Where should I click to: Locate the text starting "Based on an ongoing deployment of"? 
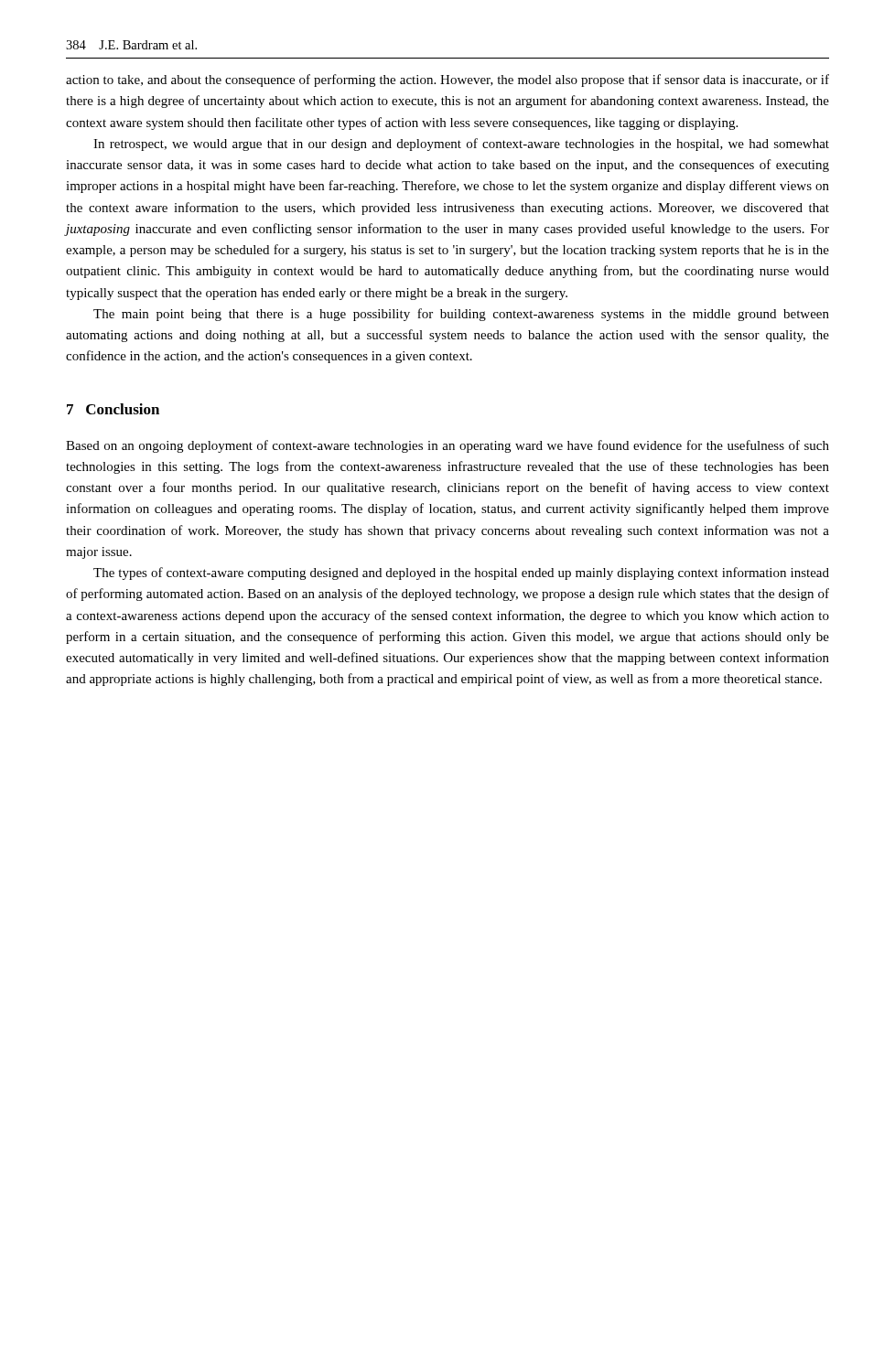448,563
